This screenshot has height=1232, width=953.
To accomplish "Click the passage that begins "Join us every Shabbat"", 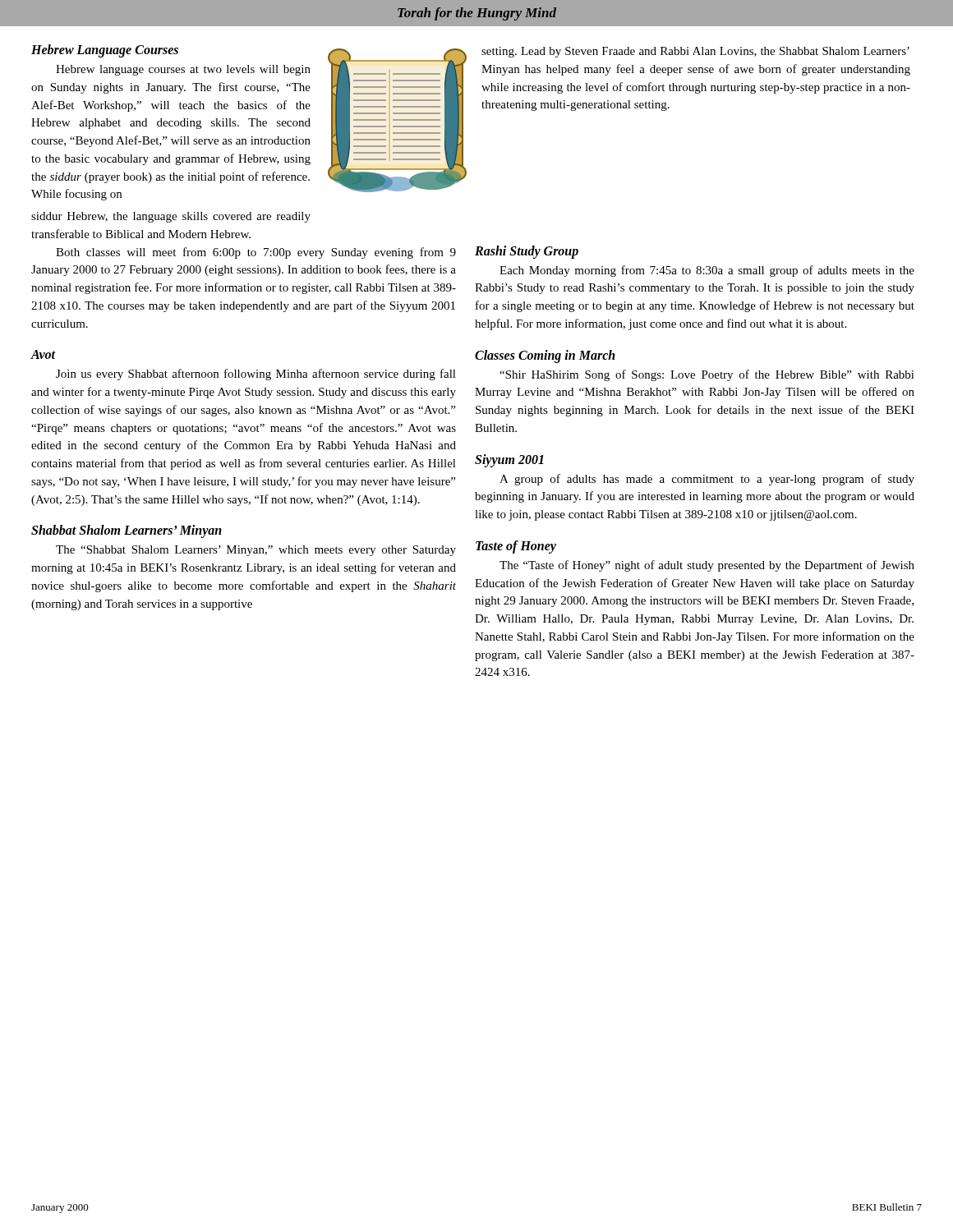I will 244,437.
